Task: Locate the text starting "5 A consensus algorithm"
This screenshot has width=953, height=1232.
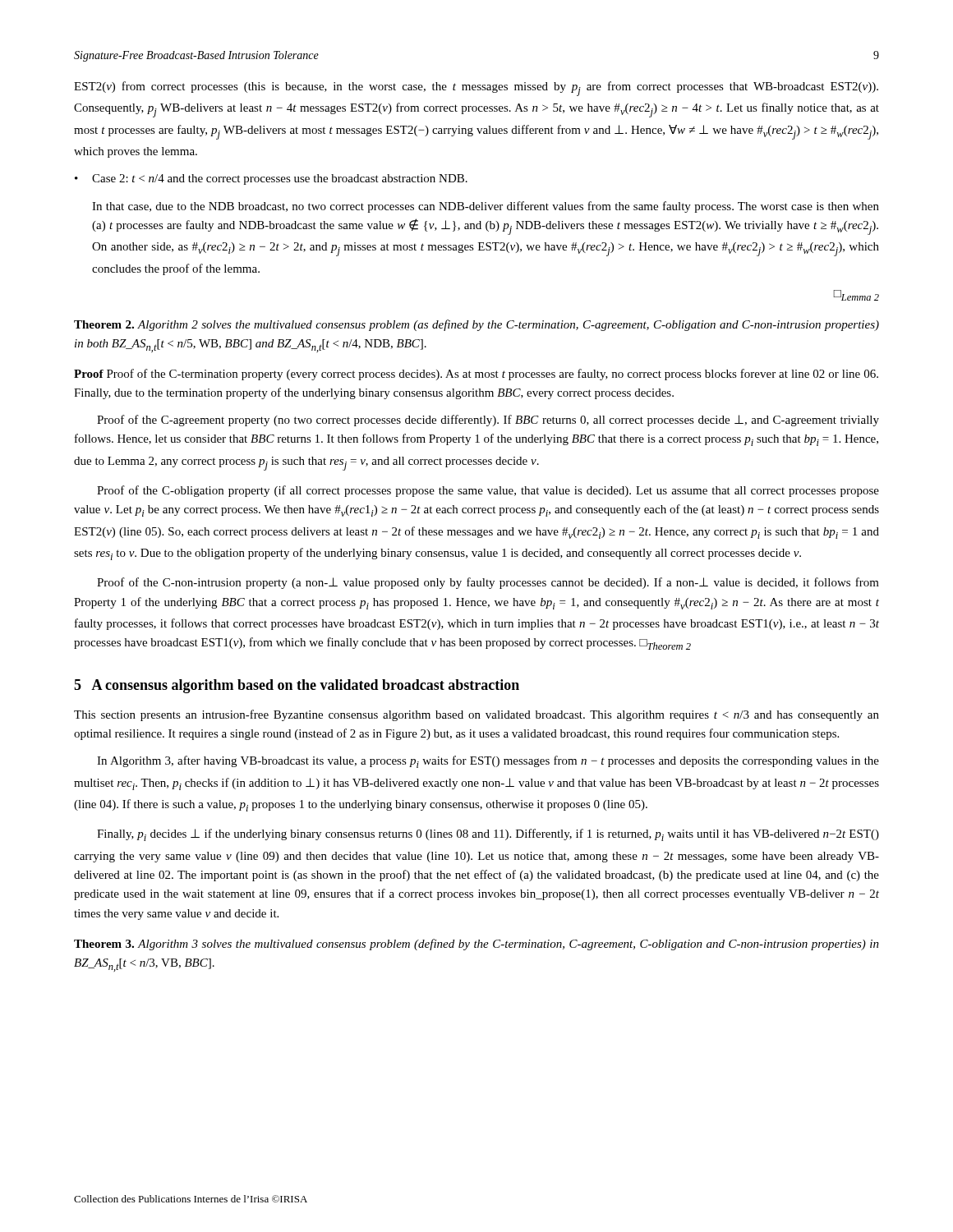Action: pyautogui.click(x=297, y=685)
